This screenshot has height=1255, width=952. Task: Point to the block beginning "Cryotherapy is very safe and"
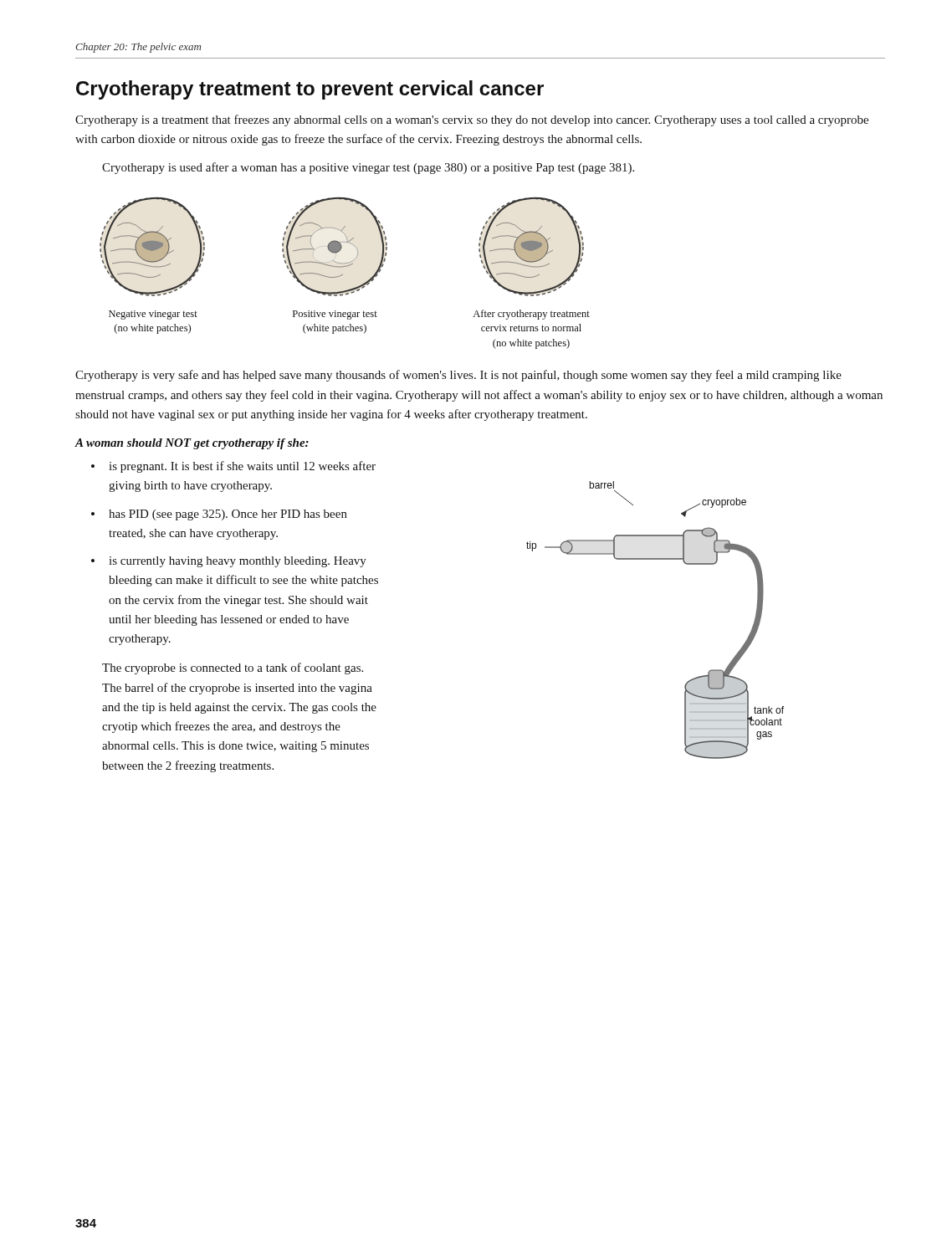[479, 395]
